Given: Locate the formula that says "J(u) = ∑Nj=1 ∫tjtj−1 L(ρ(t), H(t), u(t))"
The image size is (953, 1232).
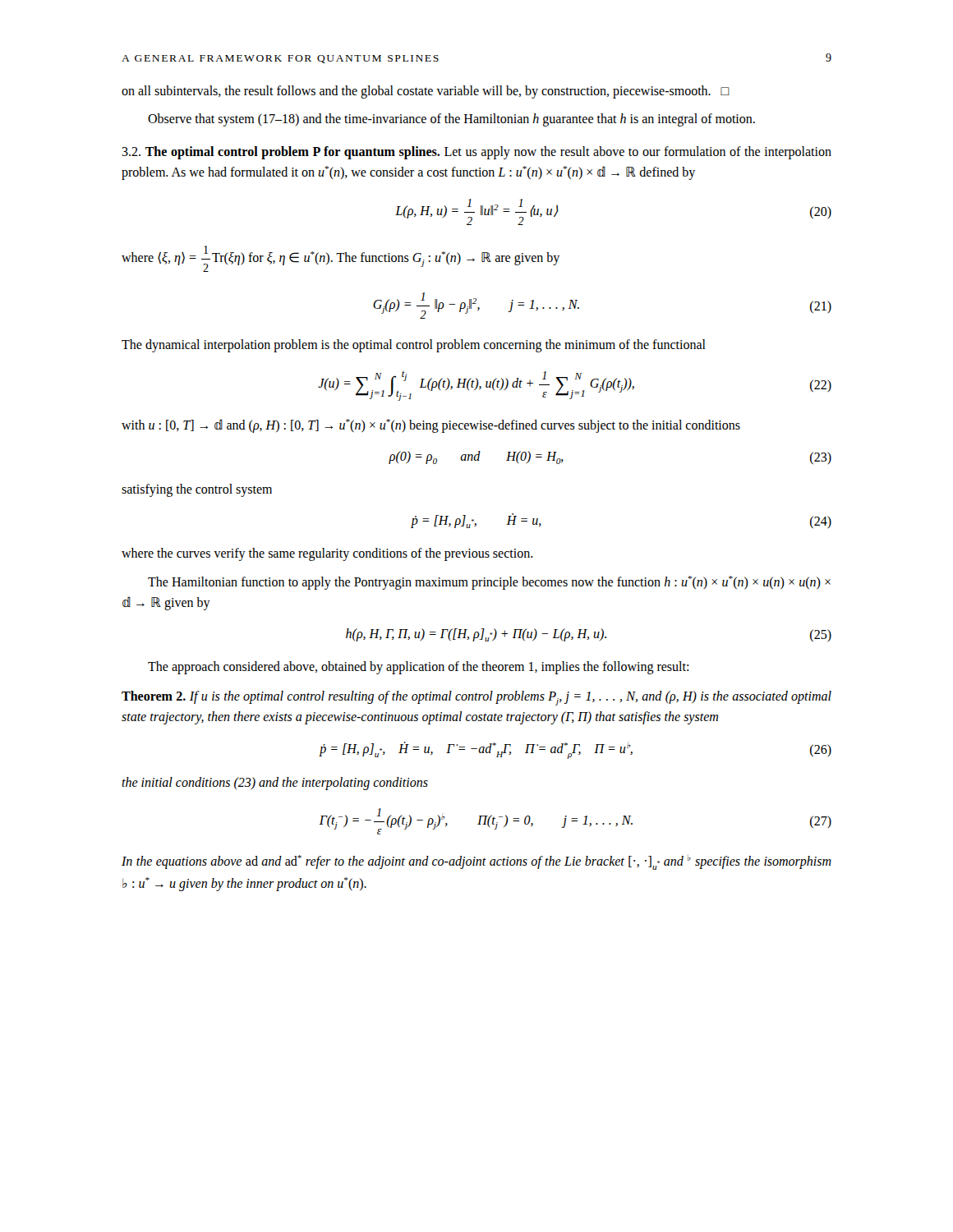Looking at the screenshot, I should tap(575, 385).
